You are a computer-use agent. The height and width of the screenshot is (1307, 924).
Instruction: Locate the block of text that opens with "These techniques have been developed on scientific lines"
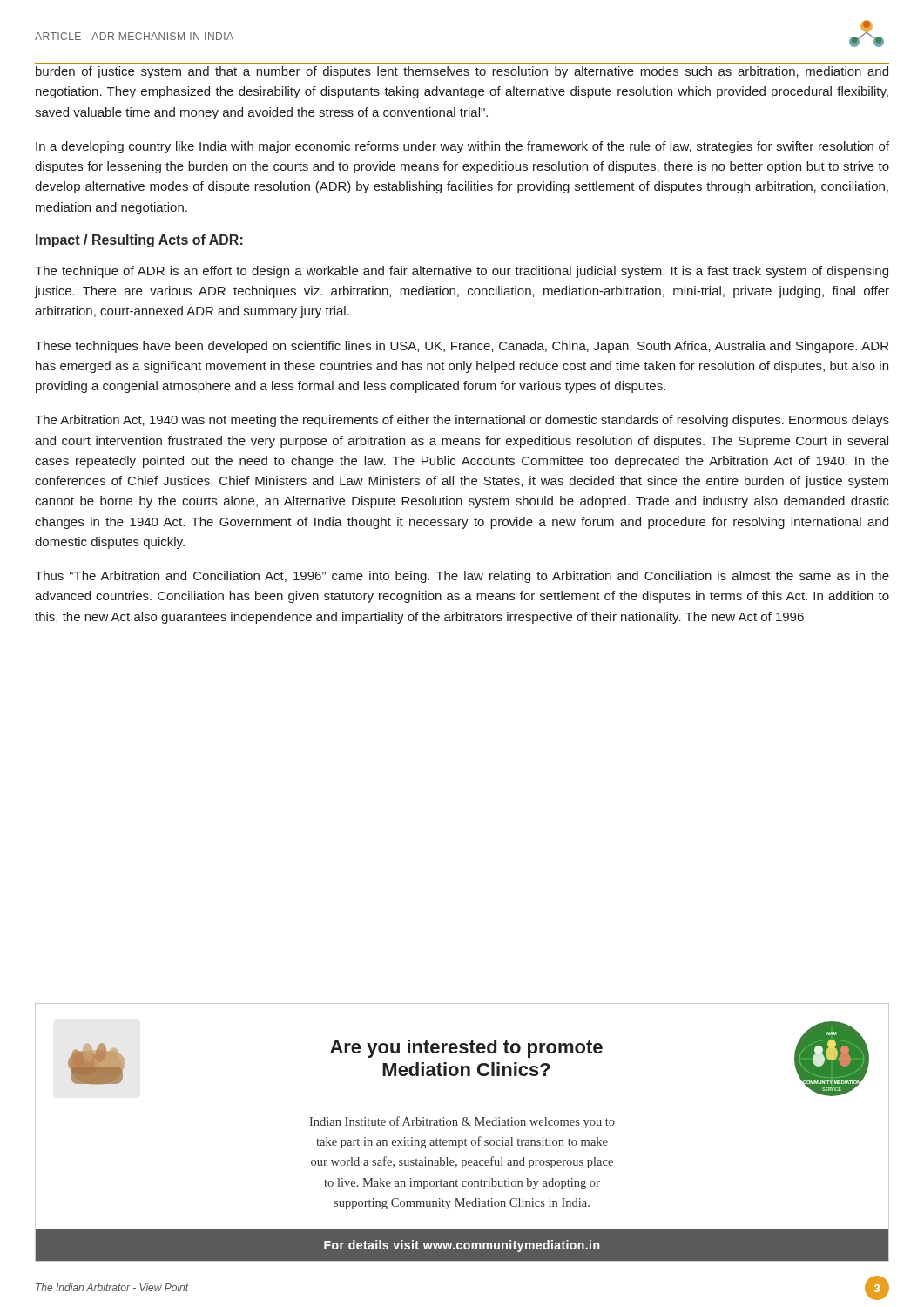click(462, 365)
